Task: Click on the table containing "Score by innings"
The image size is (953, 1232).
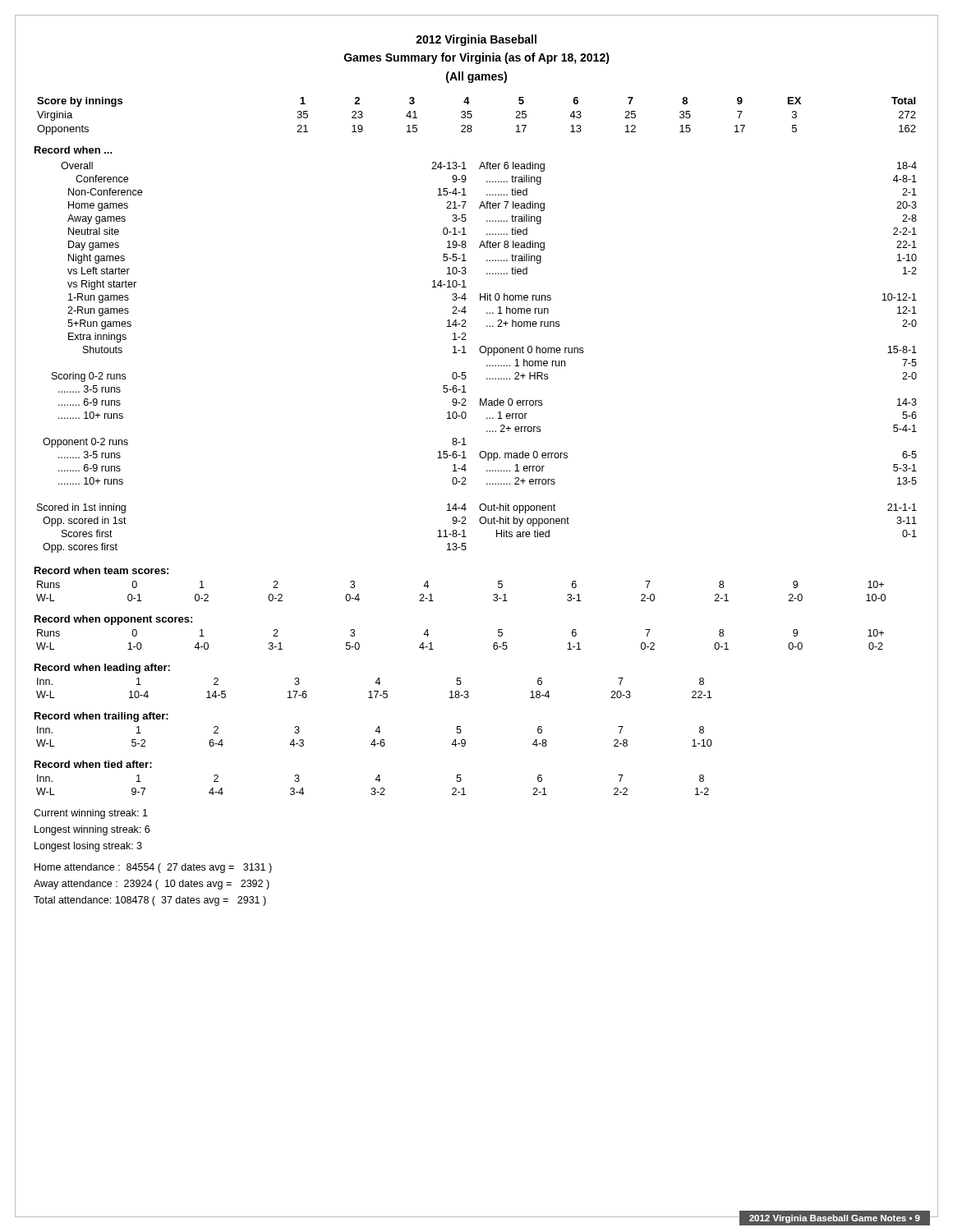Action: tap(476, 115)
